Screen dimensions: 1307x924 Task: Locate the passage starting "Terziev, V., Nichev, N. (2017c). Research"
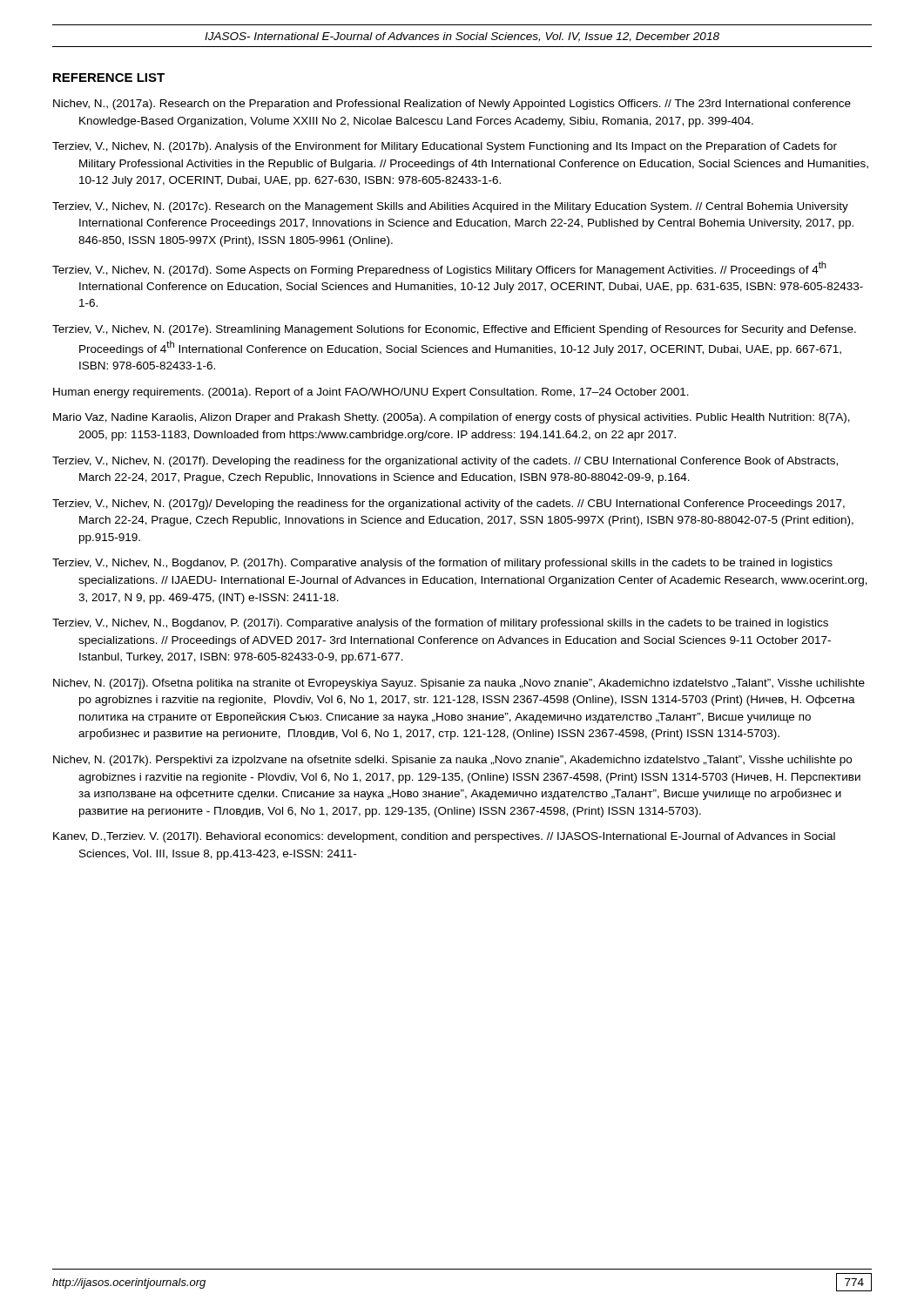click(462, 223)
